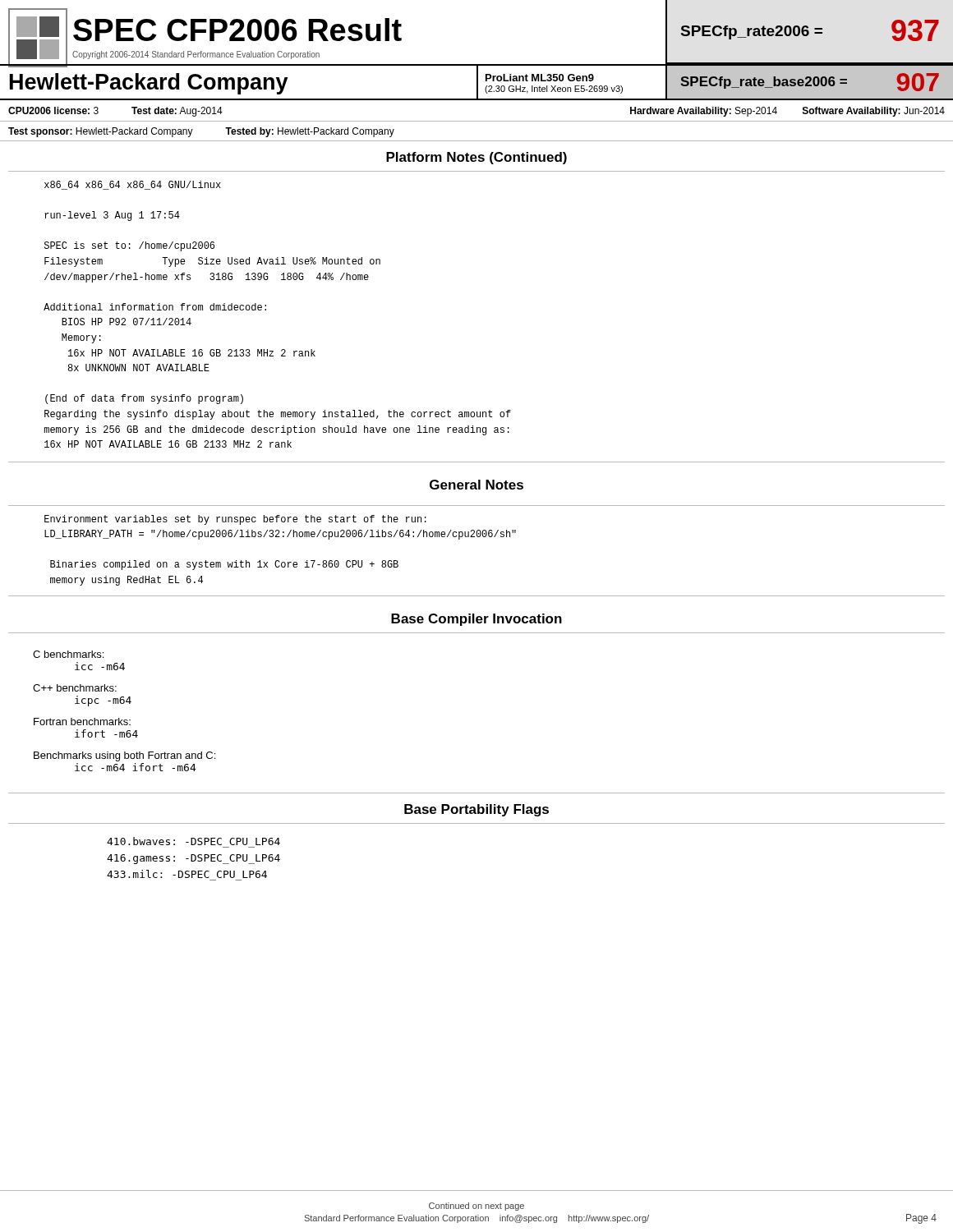Locate the block starting "C++ benchmarks: icpc -m64"
The height and width of the screenshot is (1232, 953).
tap(75, 688)
